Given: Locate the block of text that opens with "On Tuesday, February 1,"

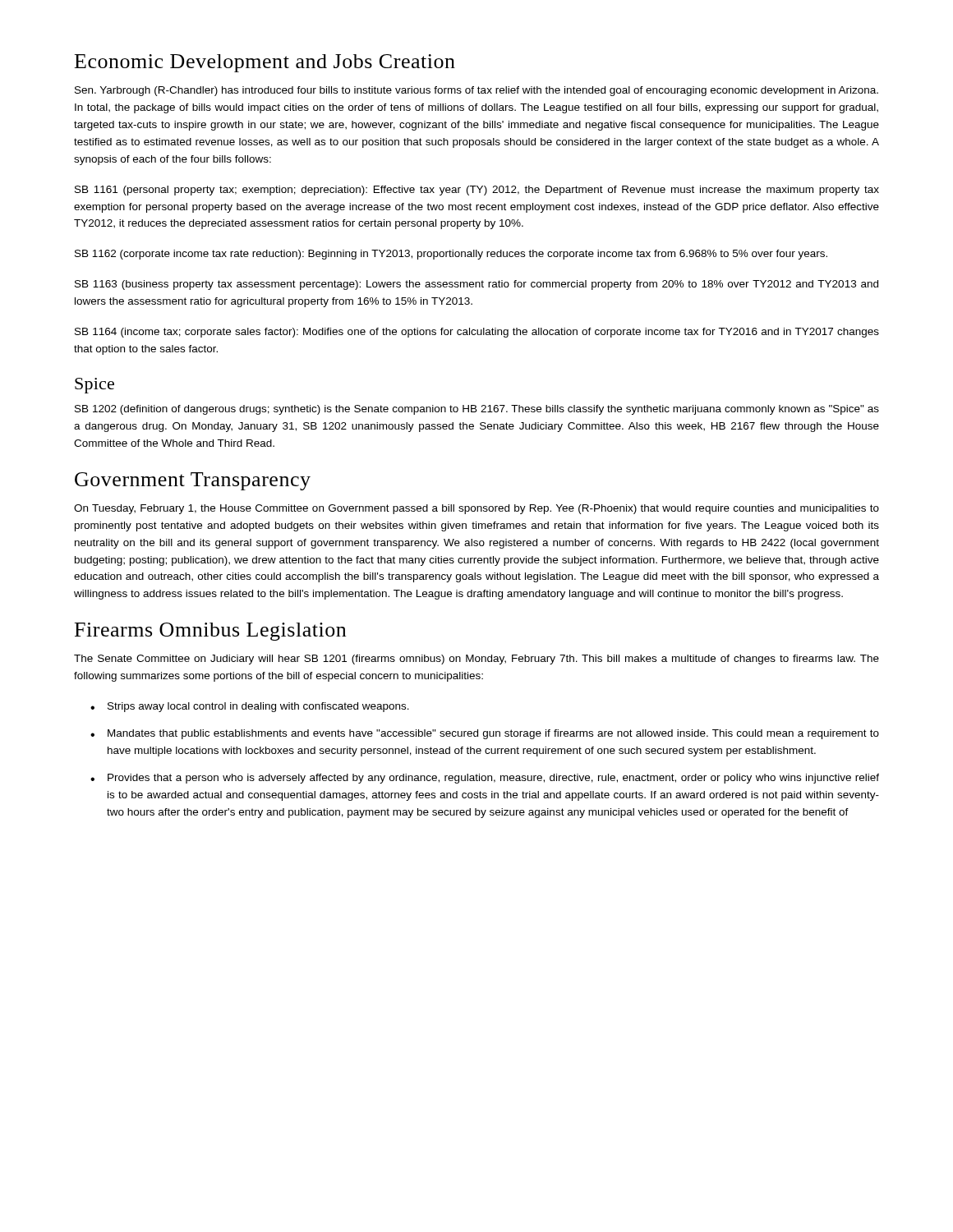Looking at the screenshot, I should point(476,551).
